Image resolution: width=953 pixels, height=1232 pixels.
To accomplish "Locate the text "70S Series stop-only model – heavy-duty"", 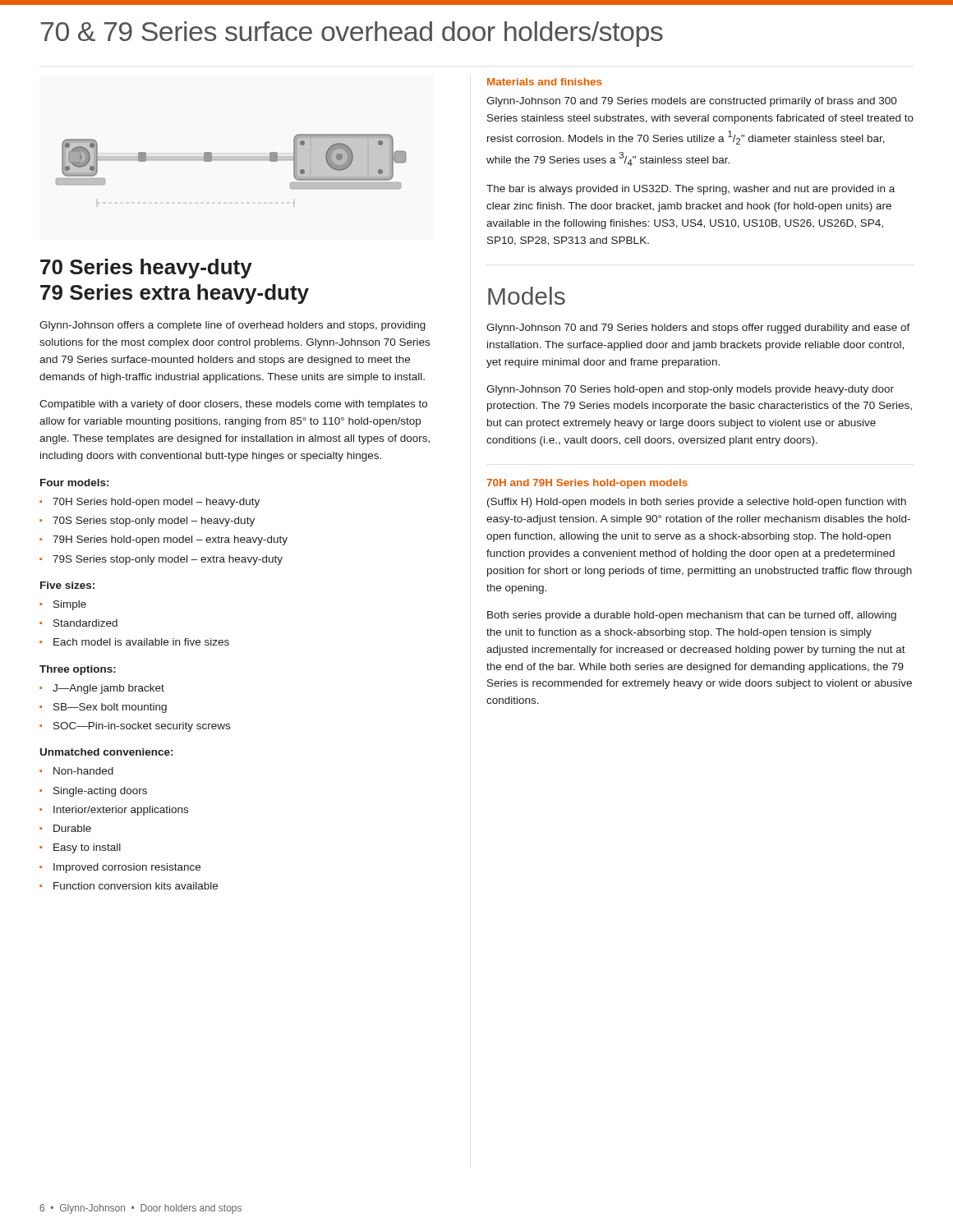I will 154,520.
